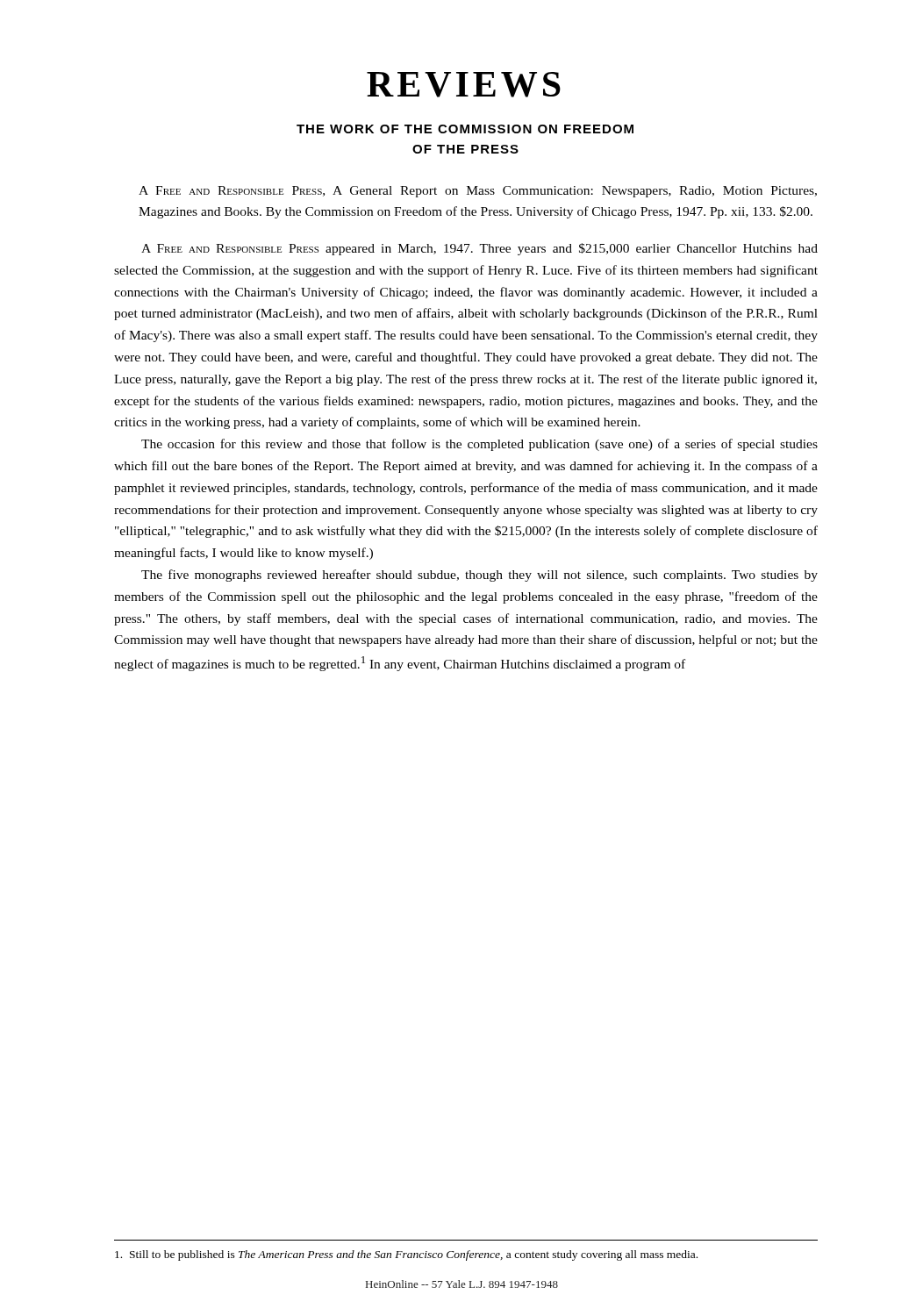Find the section header on this page that starts "The Work of The"
Viewport: 923px width, 1316px height.
click(466, 139)
